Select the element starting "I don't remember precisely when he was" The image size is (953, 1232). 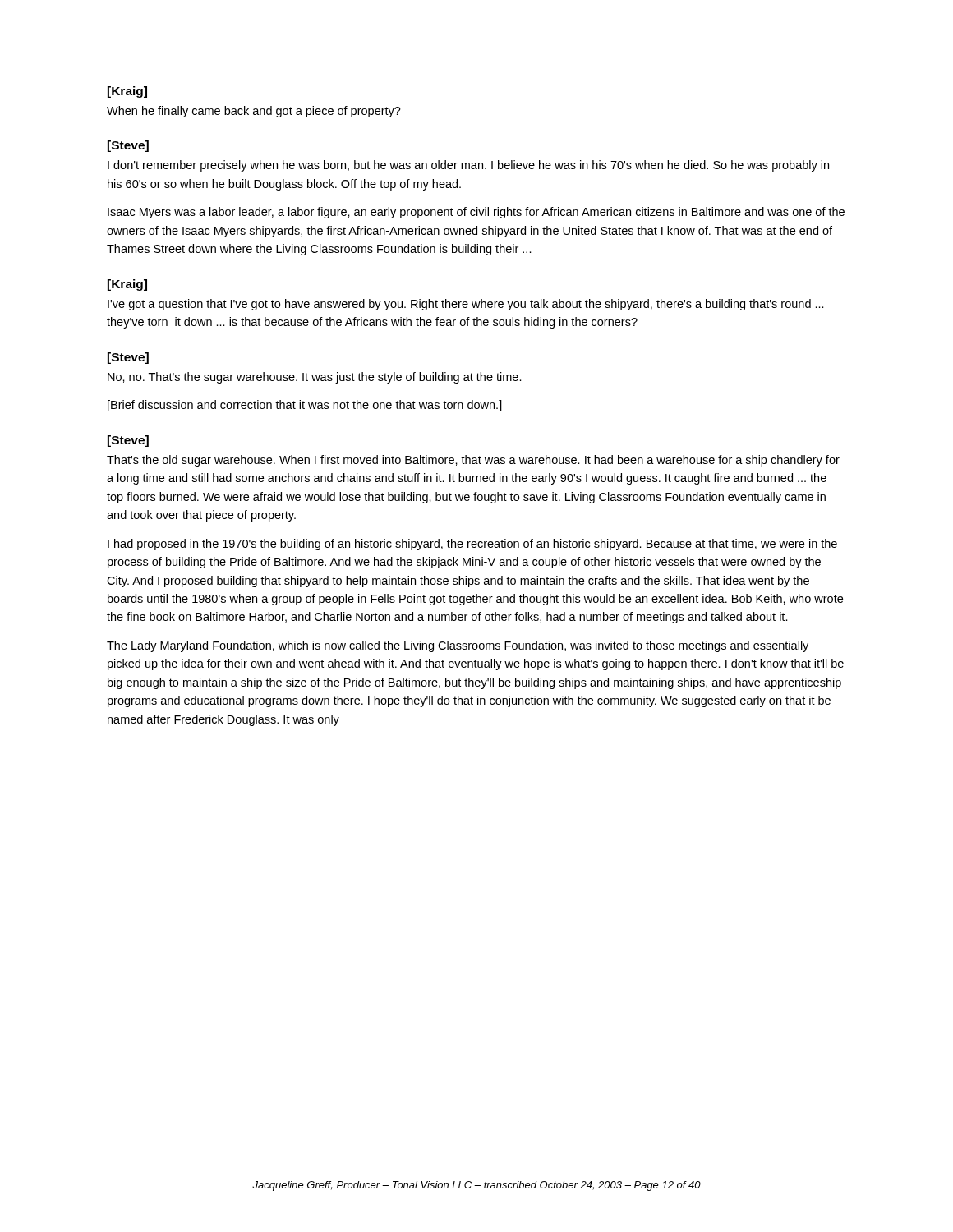click(468, 175)
